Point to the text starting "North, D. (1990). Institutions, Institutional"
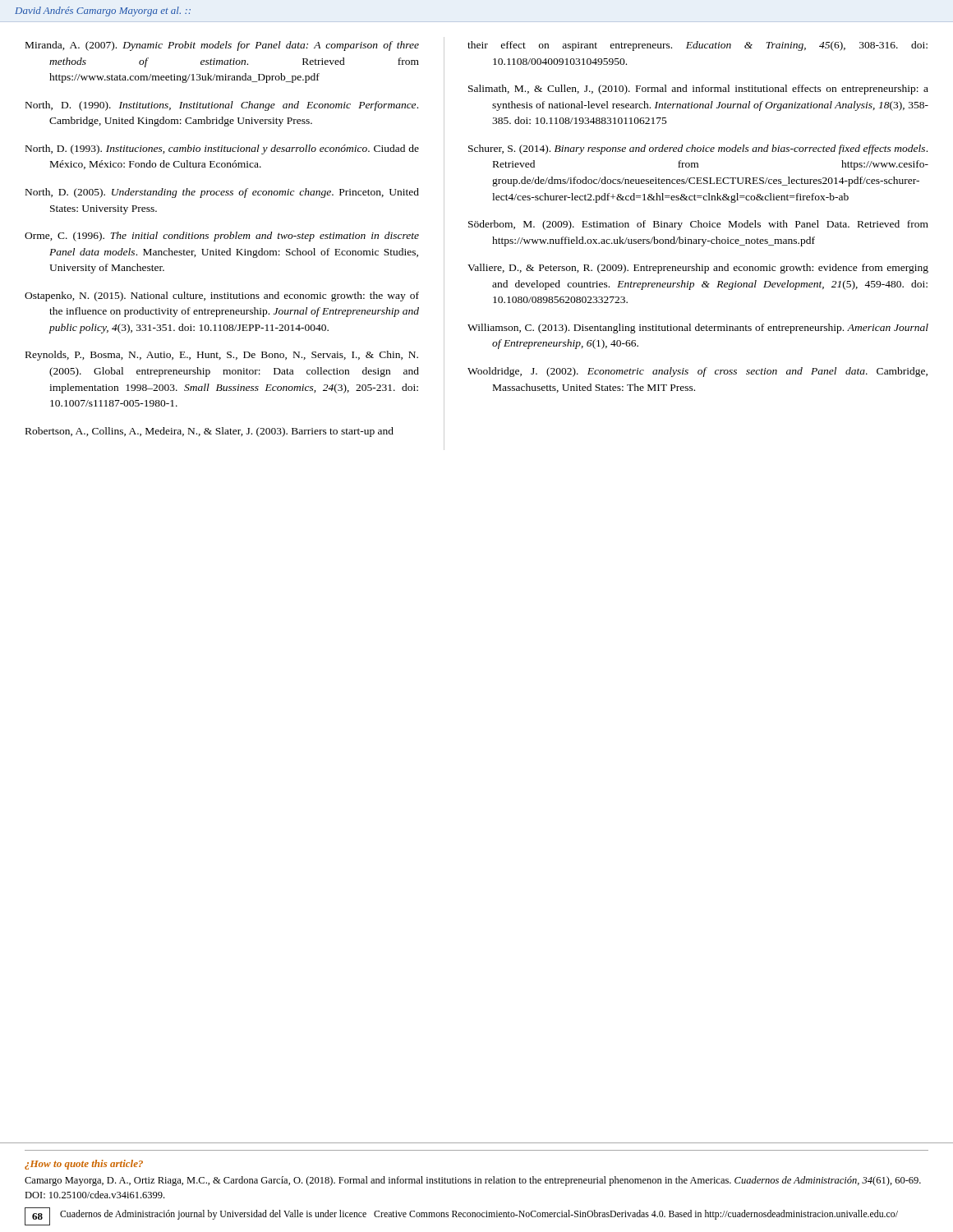 pos(222,113)
